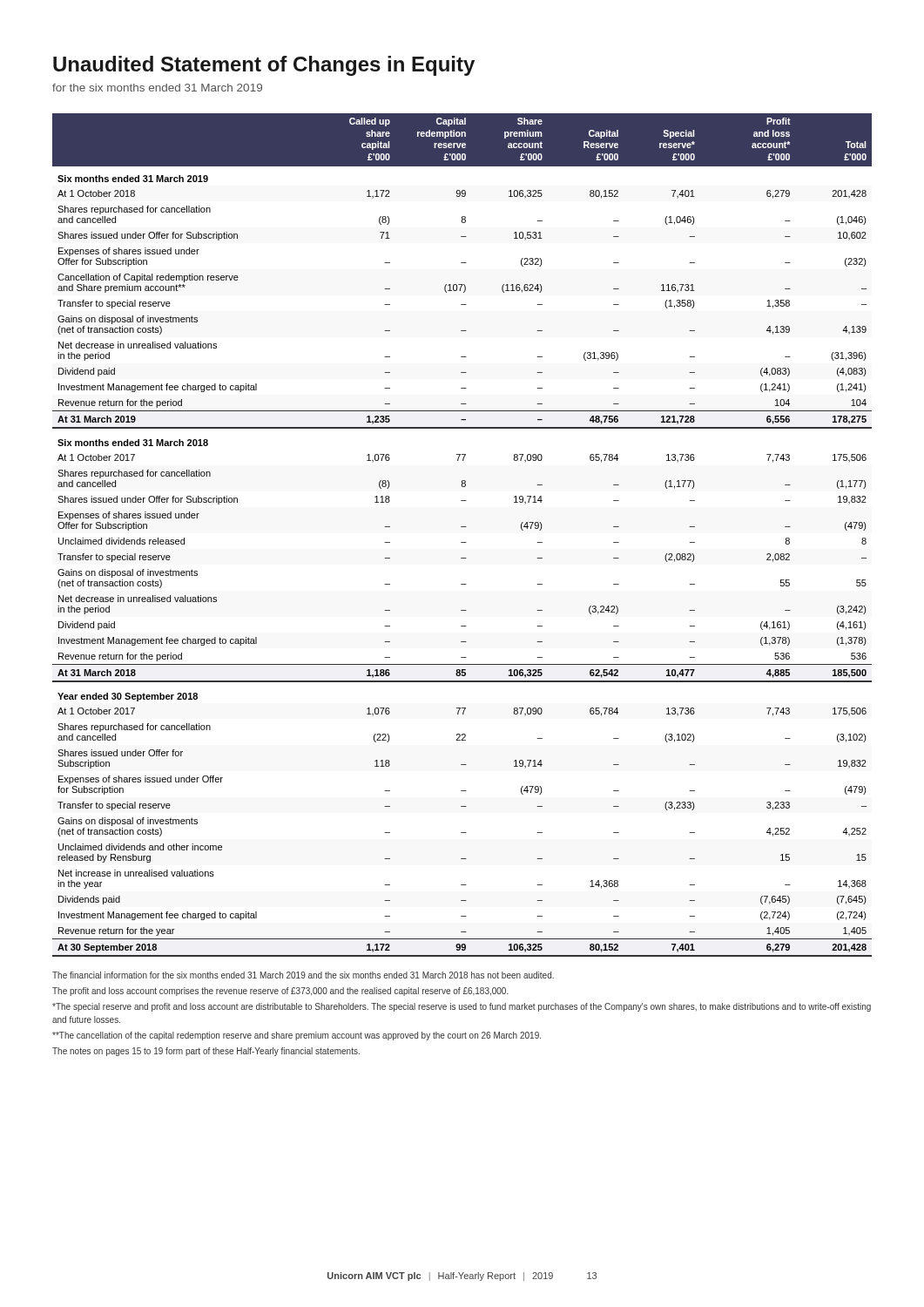Point to the block beginning "The financial information for the"

303,975
